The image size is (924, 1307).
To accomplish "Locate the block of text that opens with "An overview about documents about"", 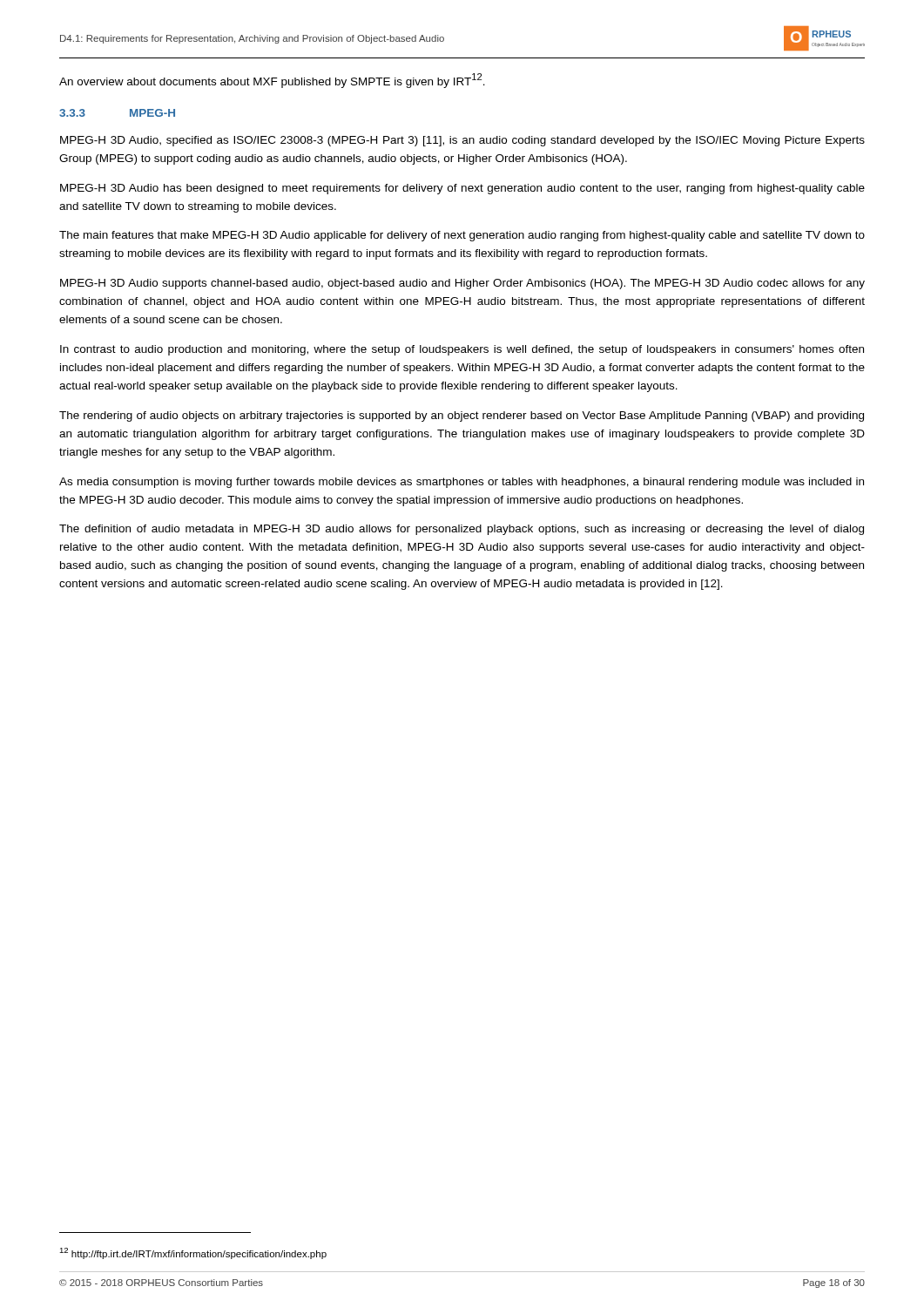I will click(x=272, y=80).
